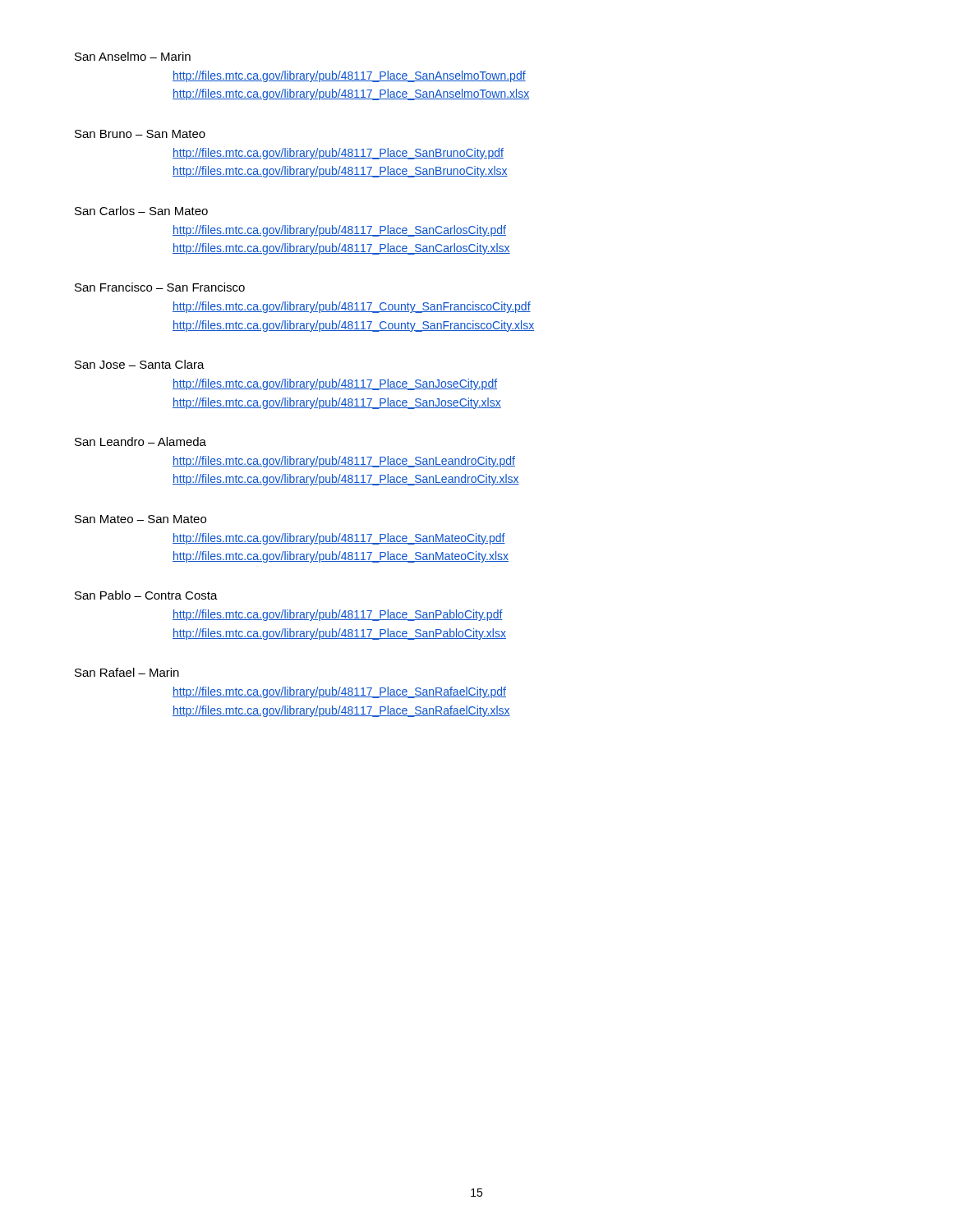Screen dimensions: 1232x953
Task: Locate the region starting "San Mateo – San Mateo http://files.mtc.ca.gov/library/pub/48117_Place_SanMateoCity.pdf"
Action: tap(476, 538)
